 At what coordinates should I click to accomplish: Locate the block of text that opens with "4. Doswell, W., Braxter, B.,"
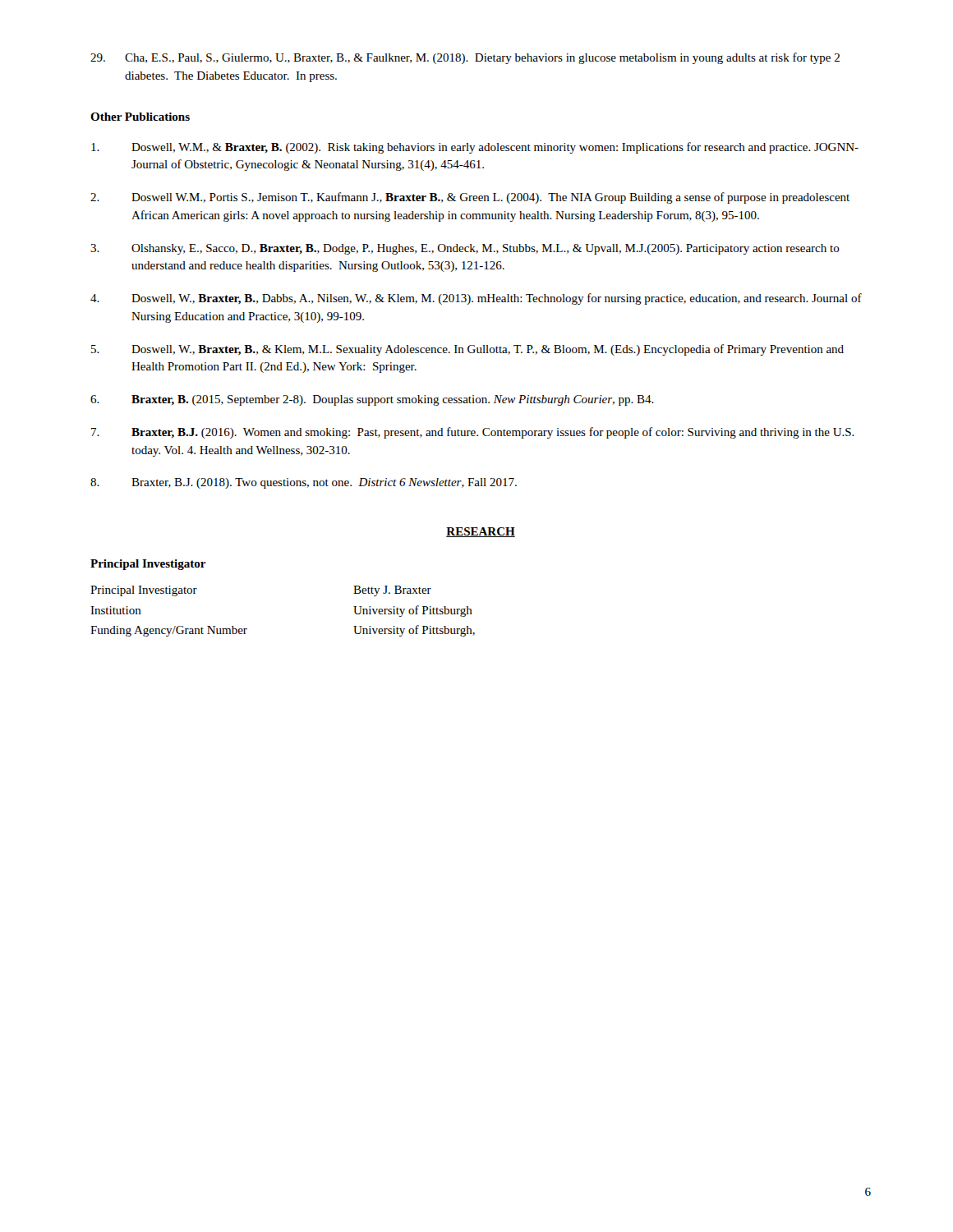(481, 308)
